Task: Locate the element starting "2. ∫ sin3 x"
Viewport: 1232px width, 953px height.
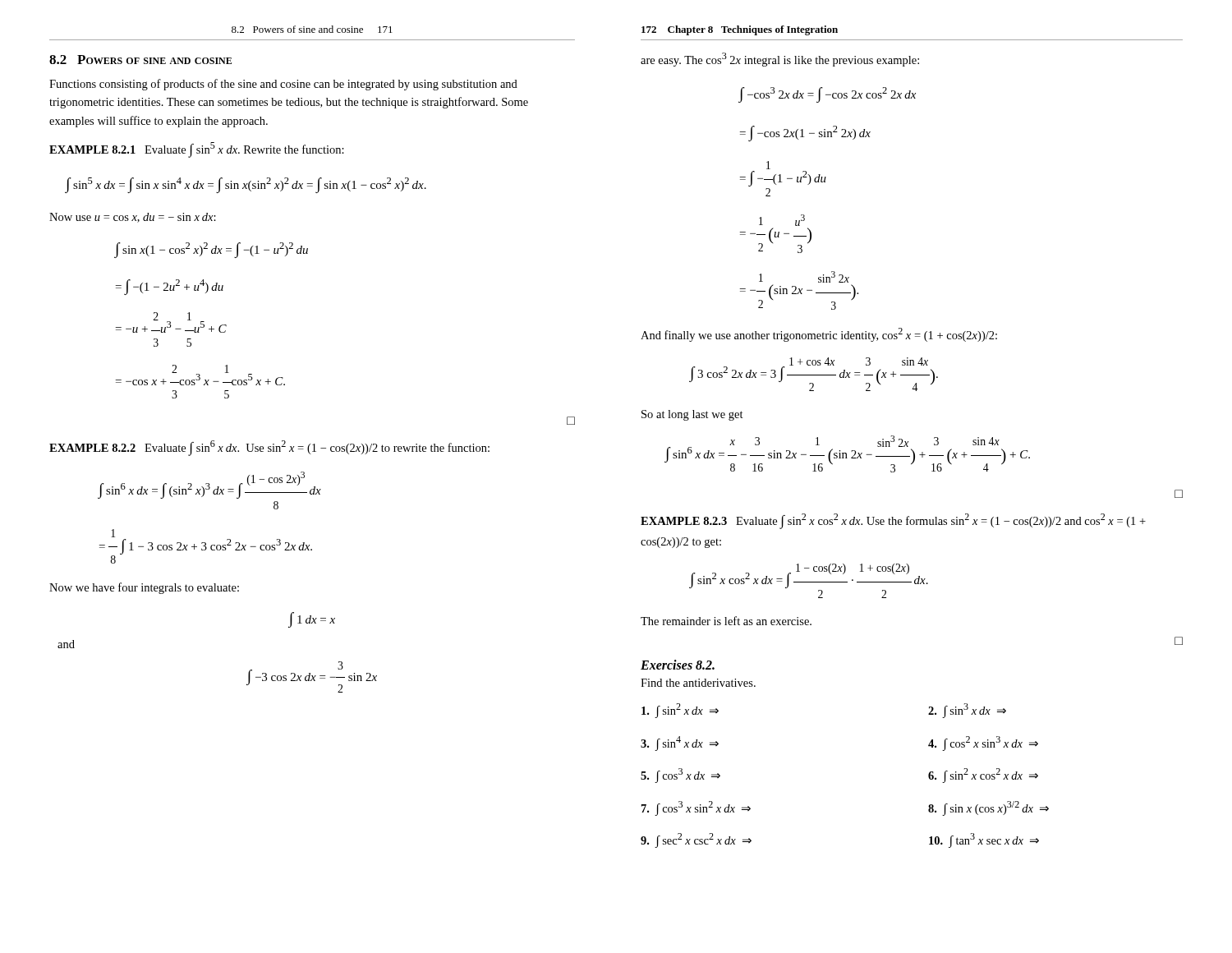Action: [x=967, y=709]
